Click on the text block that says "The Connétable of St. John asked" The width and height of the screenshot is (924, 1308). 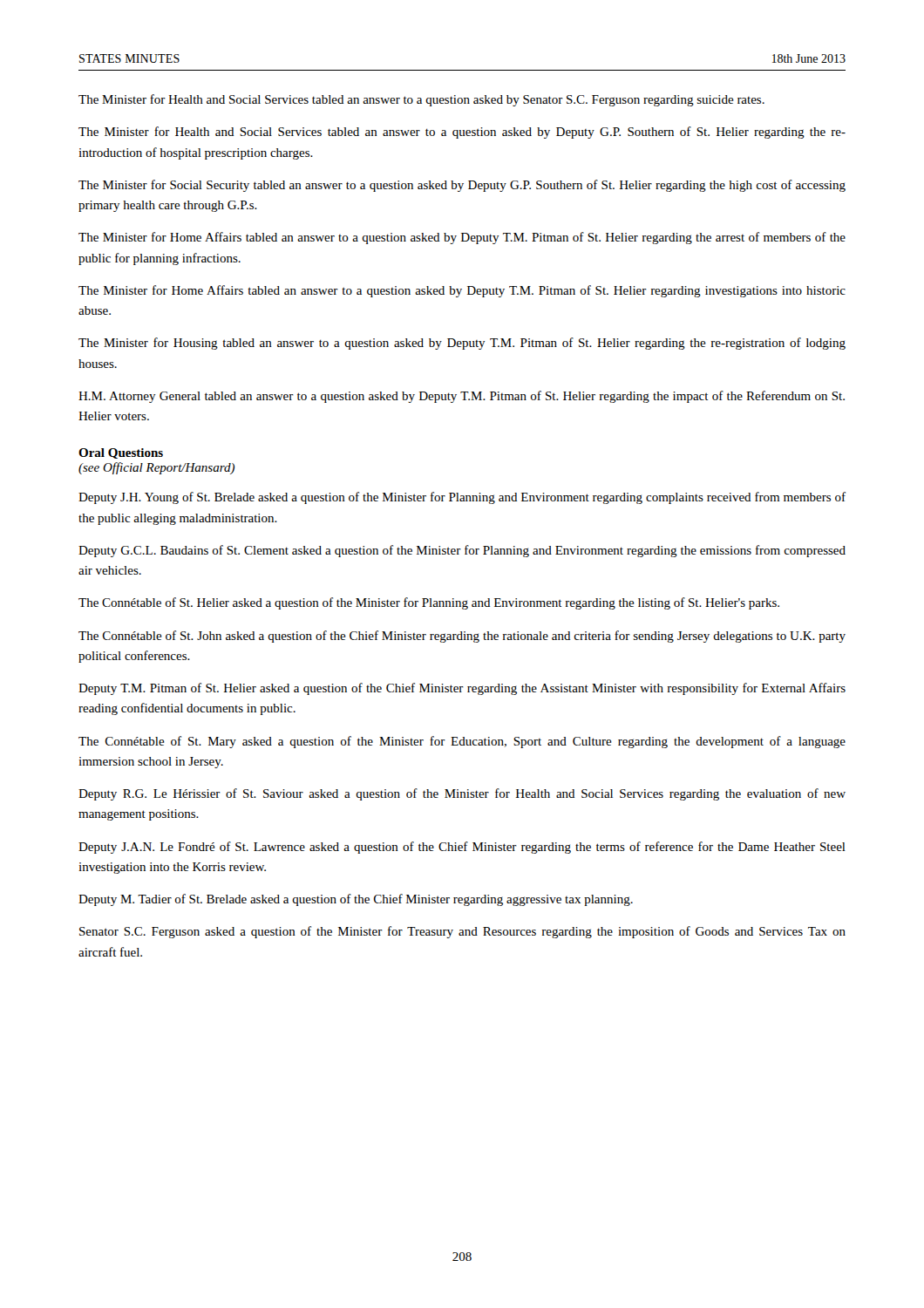(x=462, y=645)
